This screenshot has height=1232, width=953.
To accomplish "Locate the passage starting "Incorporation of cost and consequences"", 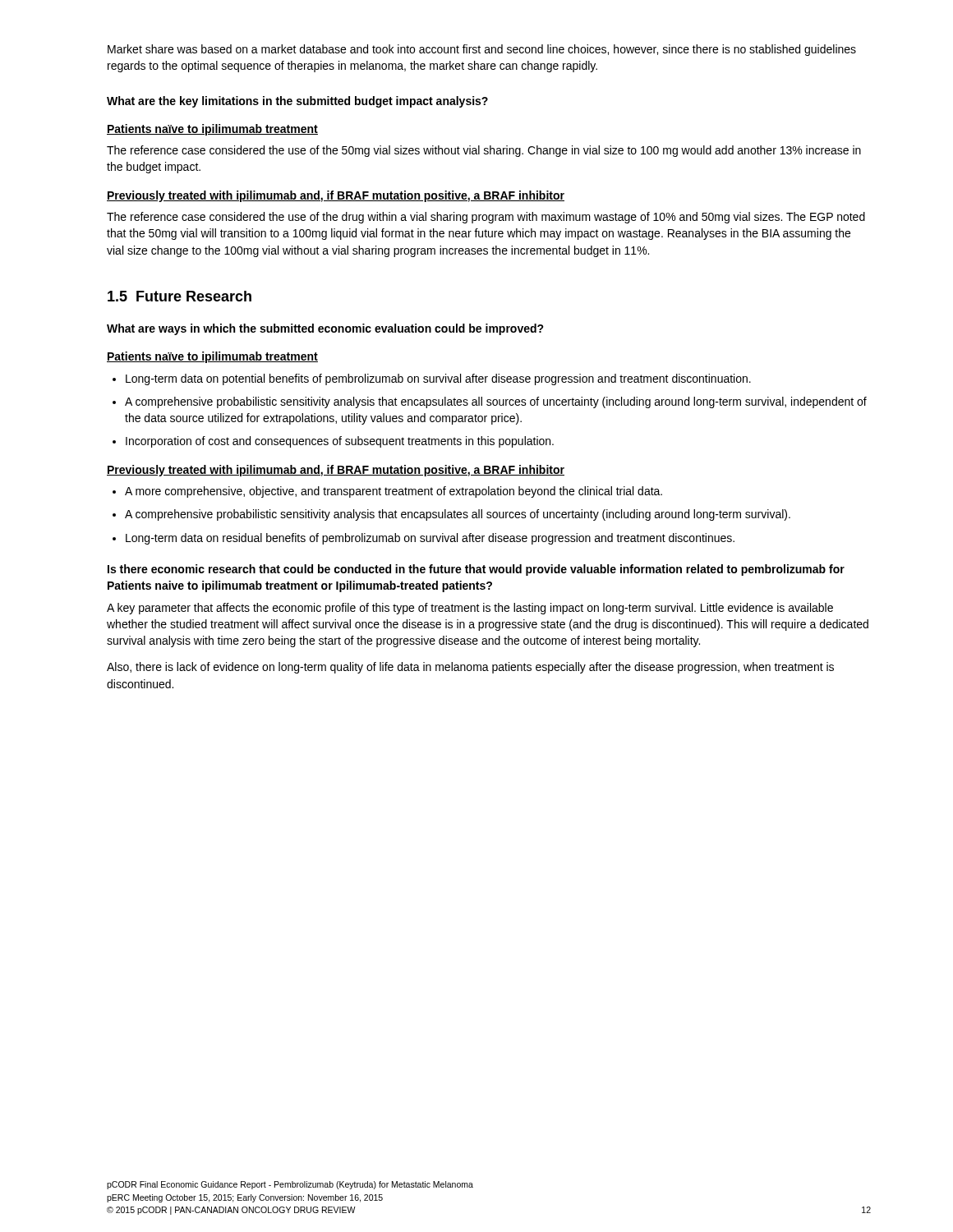I will (340, 441).
